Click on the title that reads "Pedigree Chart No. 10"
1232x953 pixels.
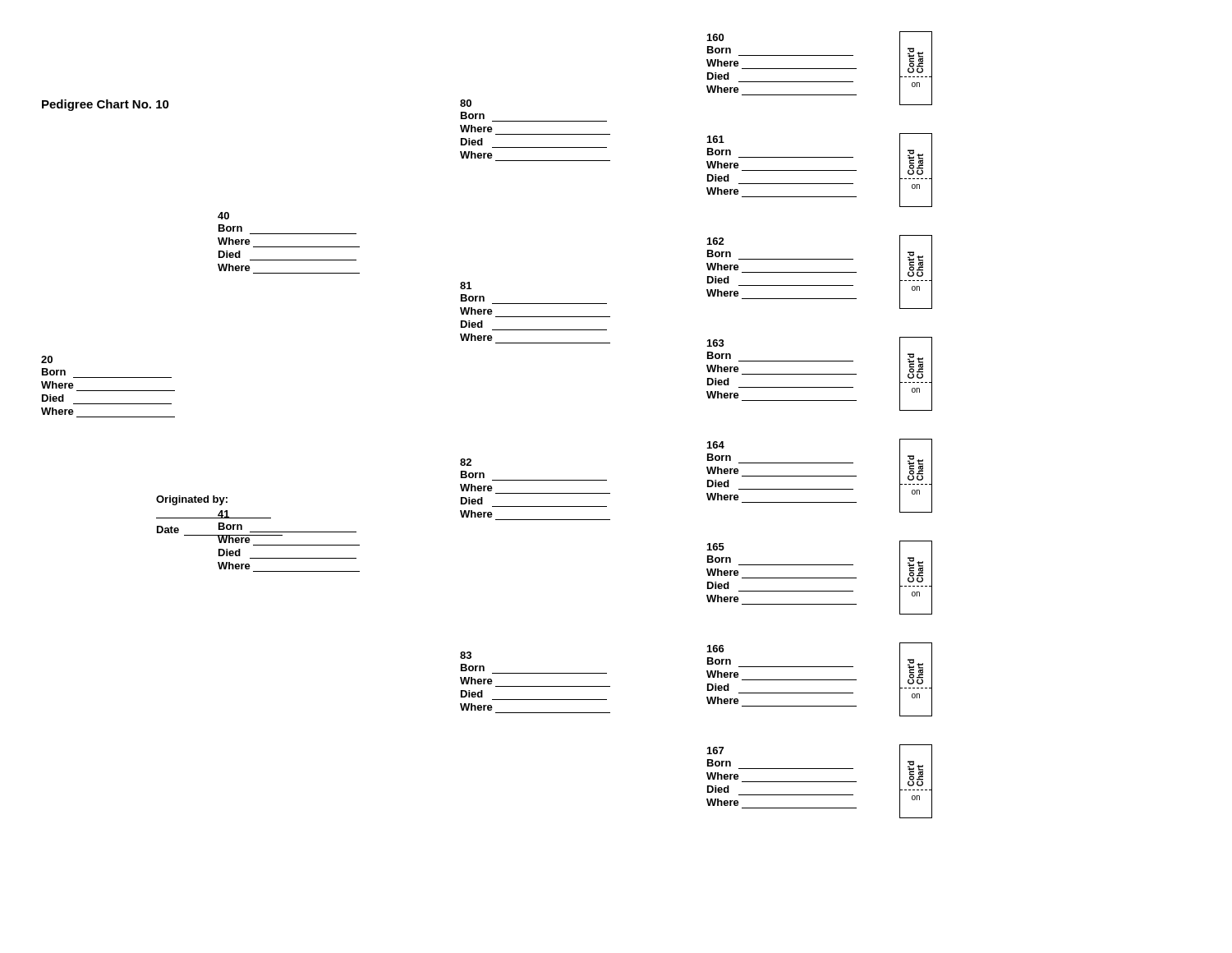pyautogui.click(x=105, y=104)
